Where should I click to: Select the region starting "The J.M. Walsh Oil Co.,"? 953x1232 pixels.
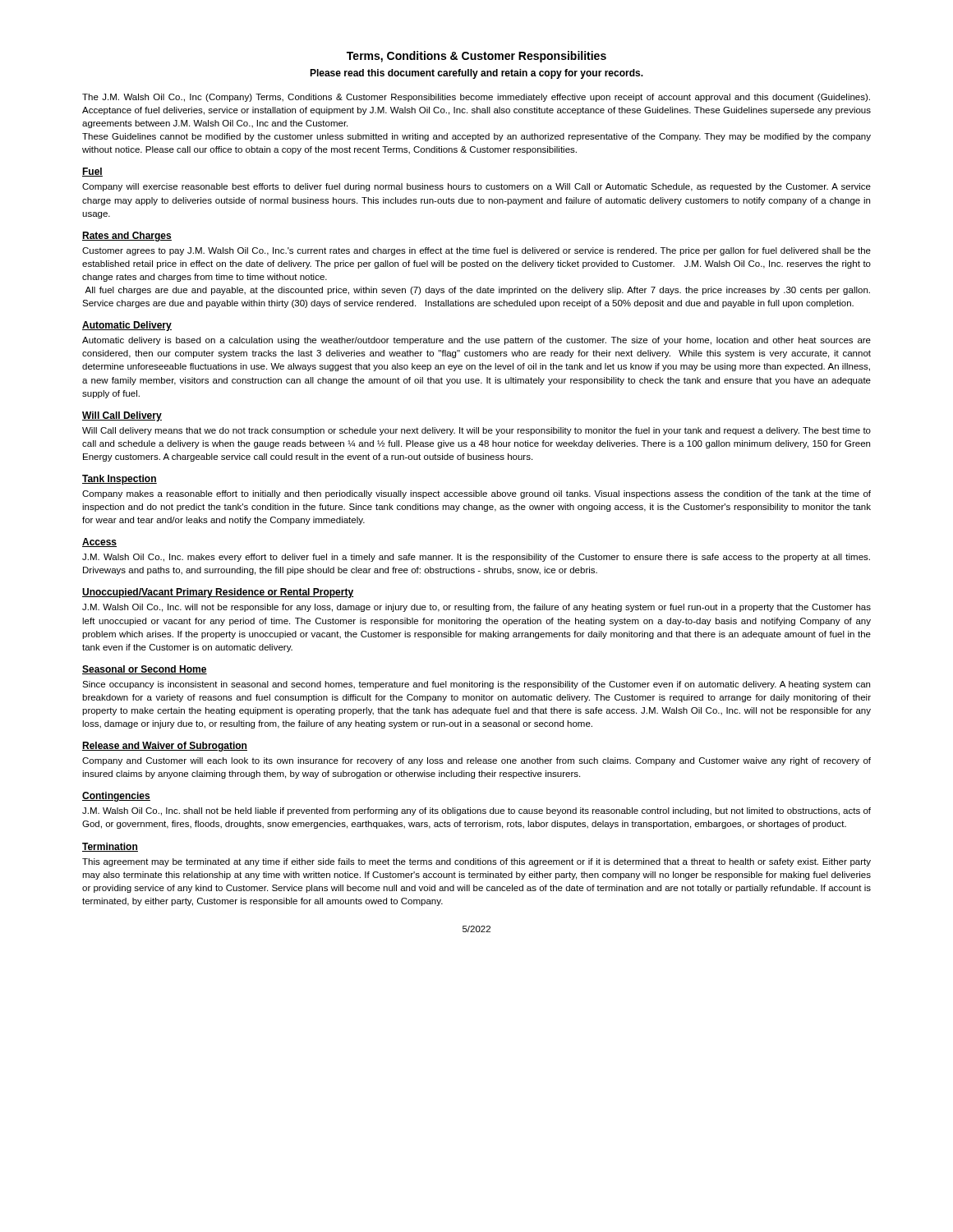coord(476,123)
